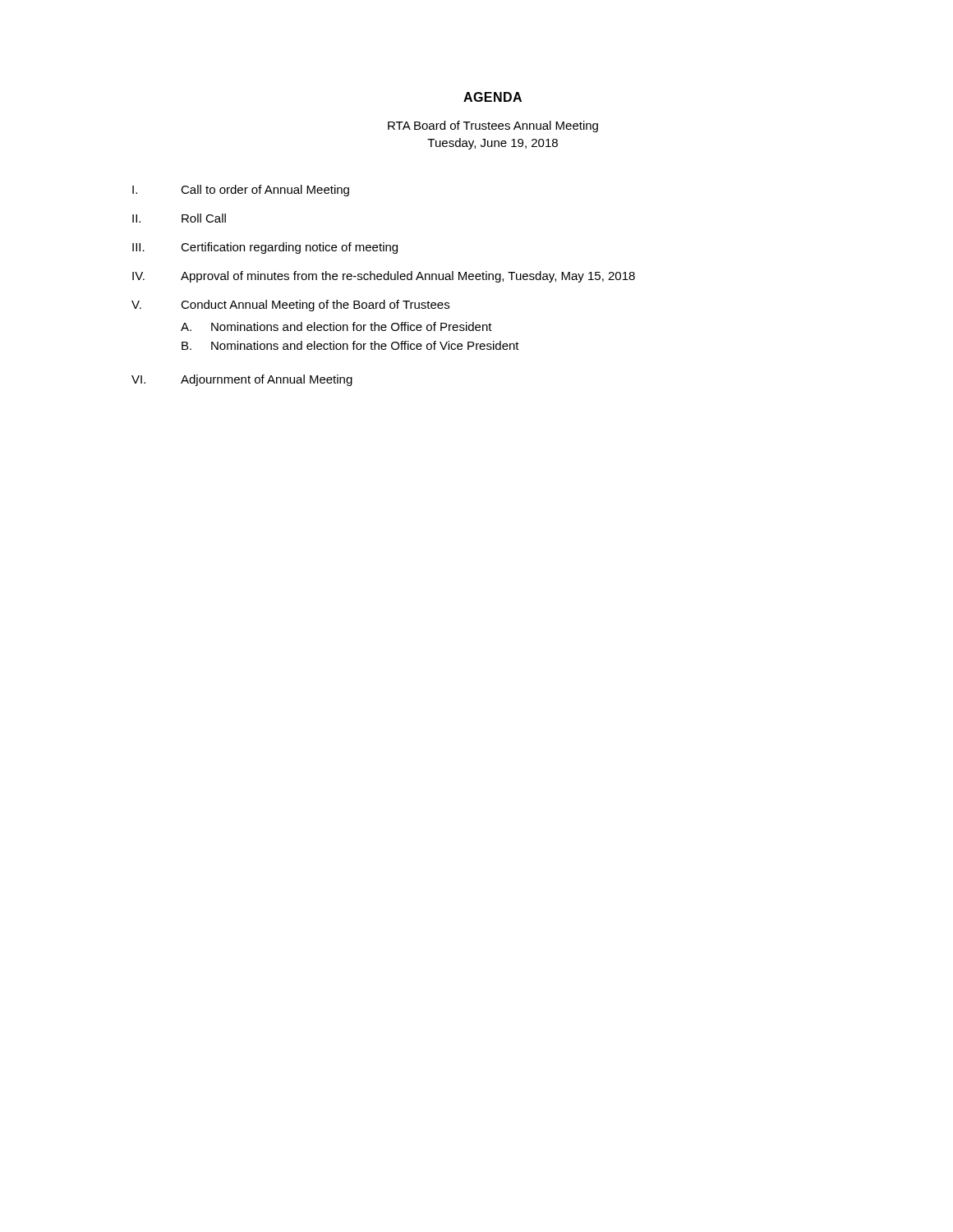This screenshot has height=1232, width=953.
Task: Point to the region starting "III. Certification regarding notice of meeting"
Action: [x=265, y=248]
